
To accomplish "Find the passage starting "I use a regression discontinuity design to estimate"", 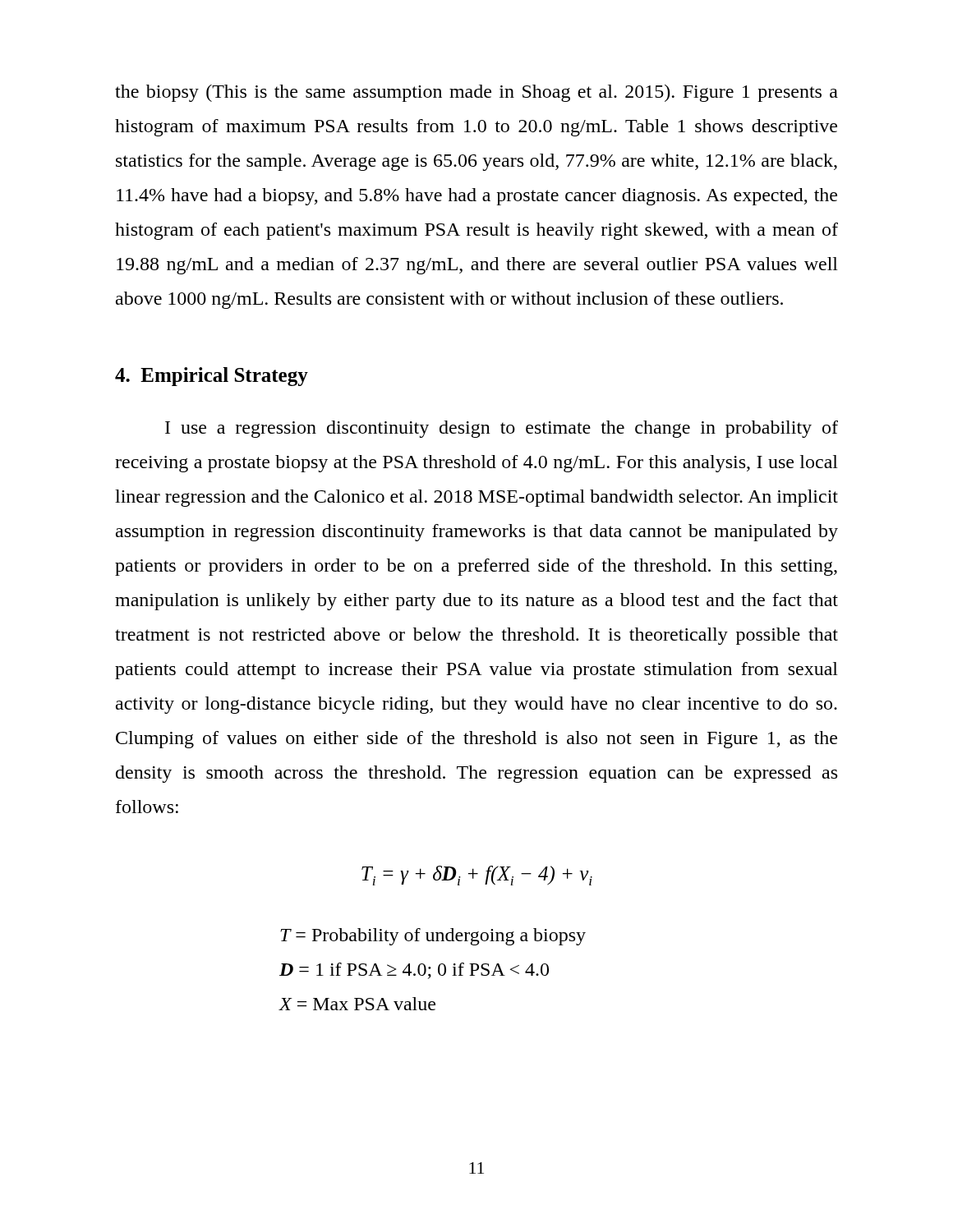I will tap(476, 616).
